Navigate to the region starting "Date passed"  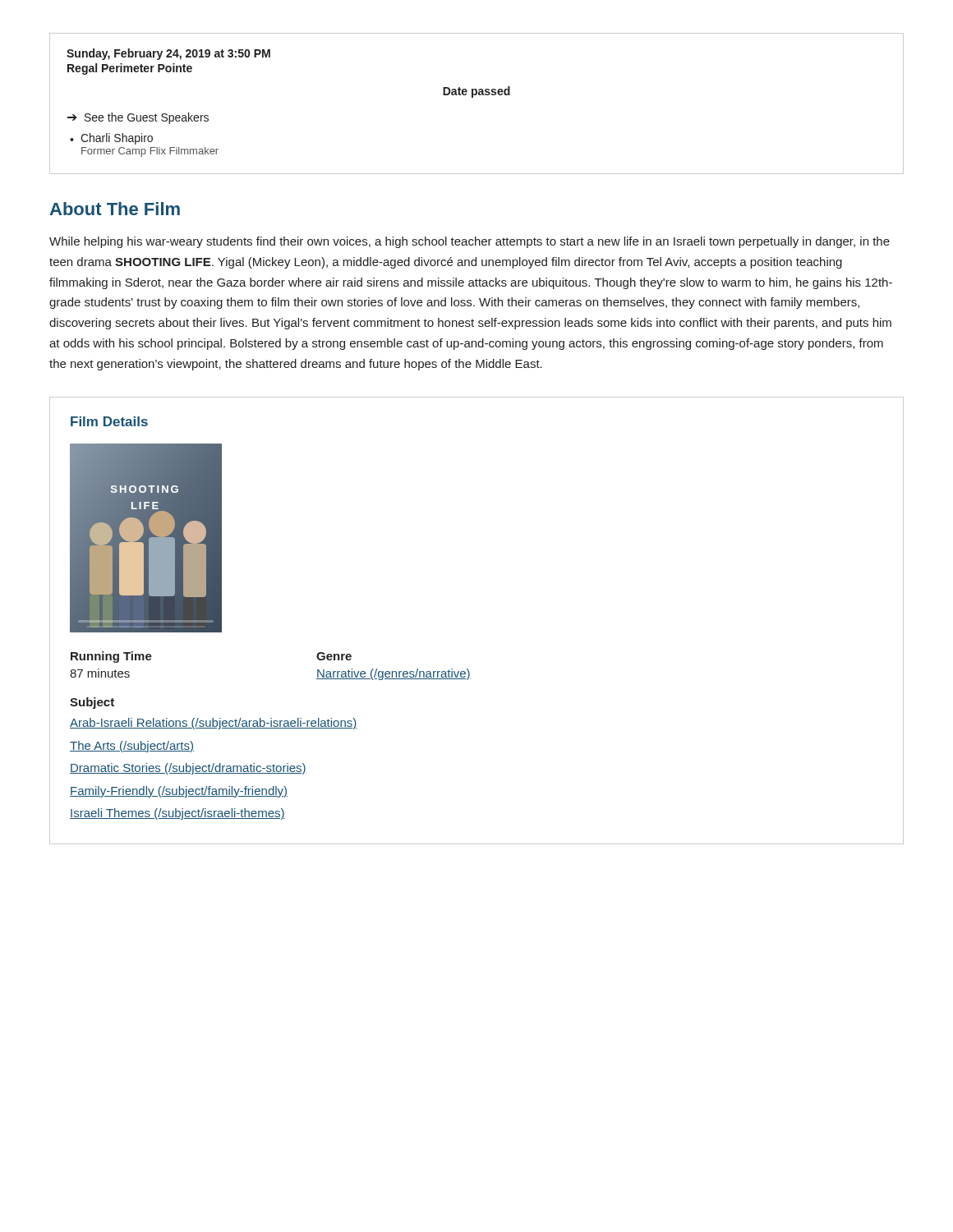476,91
